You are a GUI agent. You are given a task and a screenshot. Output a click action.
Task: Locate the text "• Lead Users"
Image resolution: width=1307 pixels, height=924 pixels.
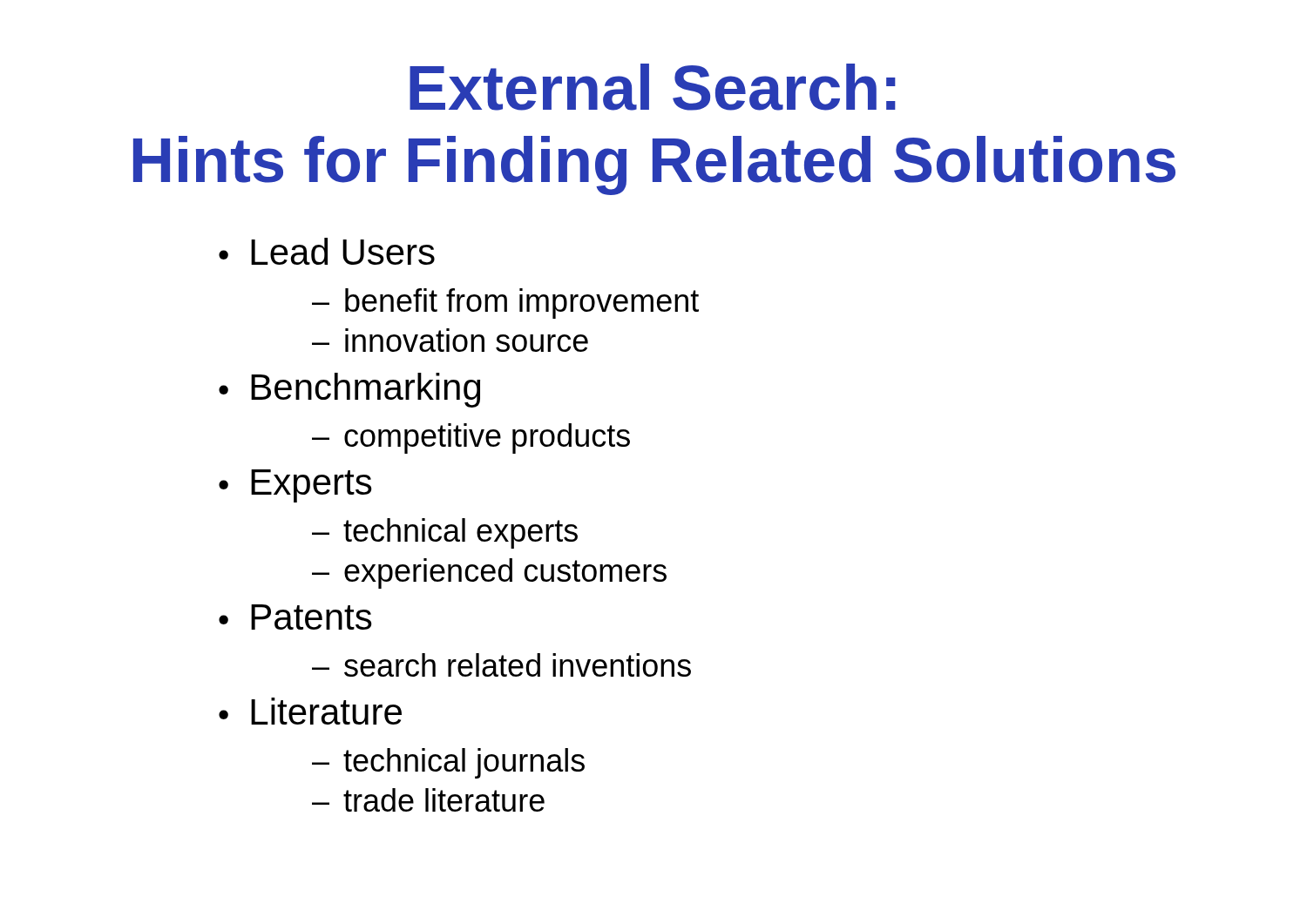(x=327, y=253)
